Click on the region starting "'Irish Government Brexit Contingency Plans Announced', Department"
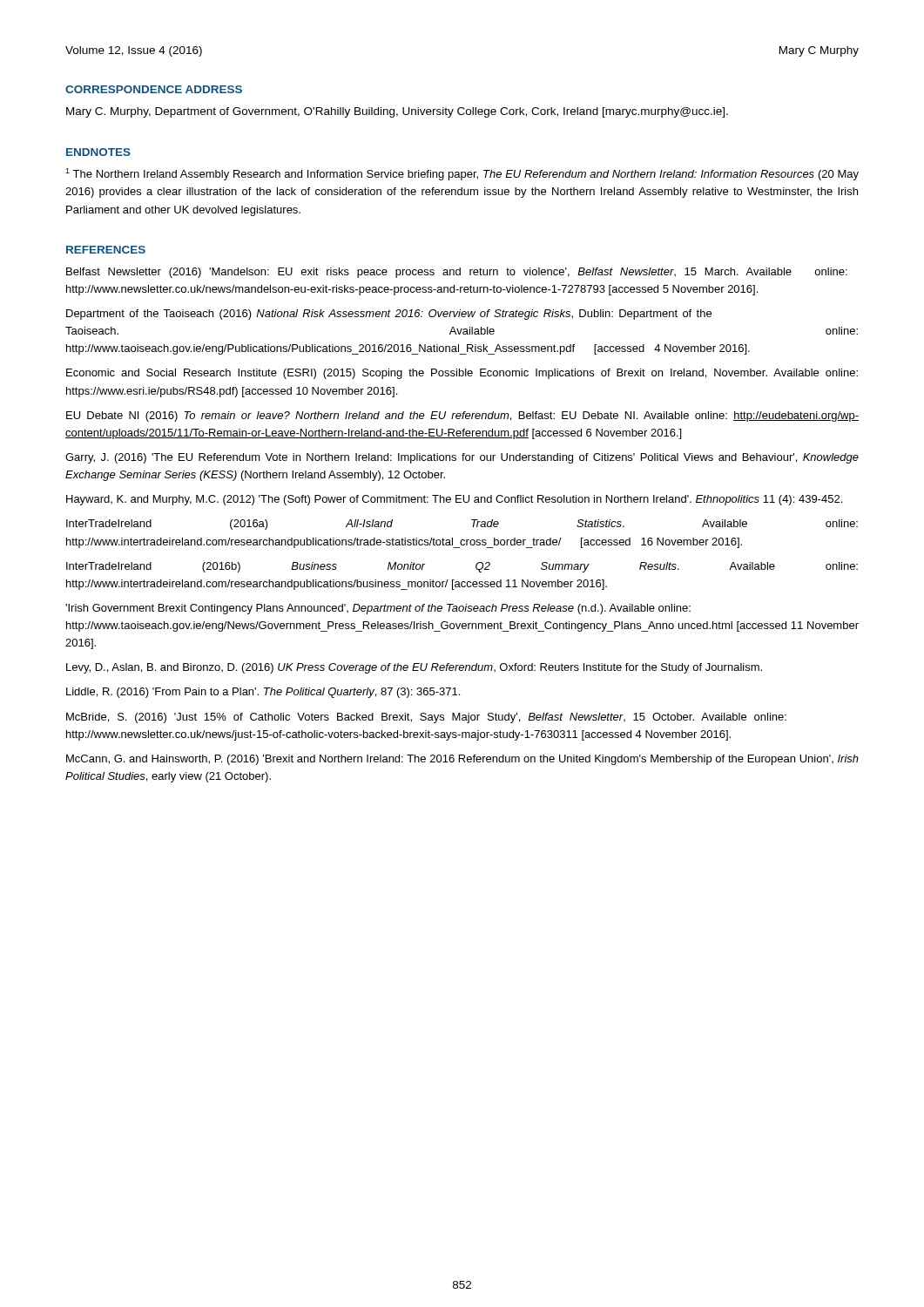924x1307 pixels. pyautogui.click(x=462, y=625)
